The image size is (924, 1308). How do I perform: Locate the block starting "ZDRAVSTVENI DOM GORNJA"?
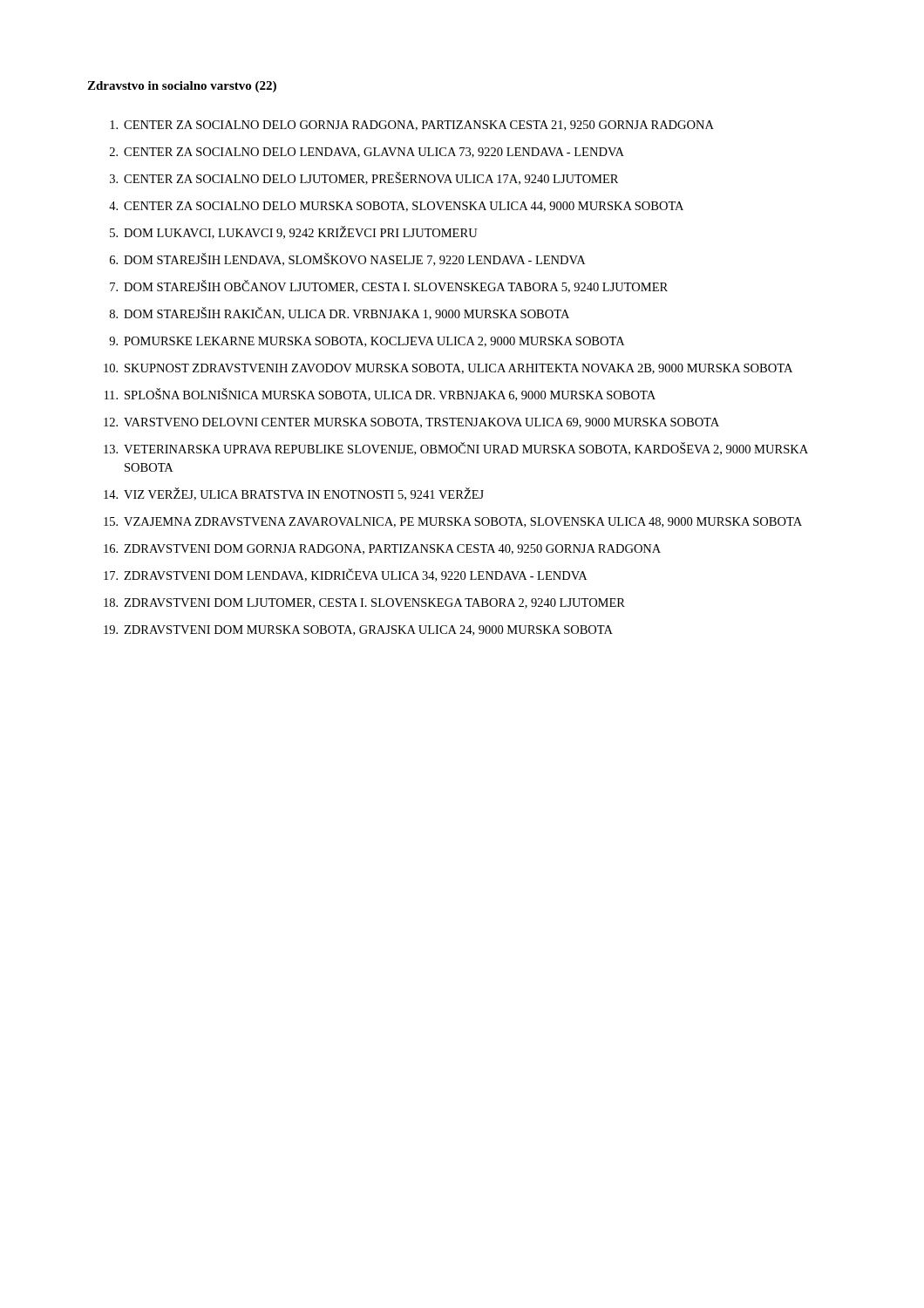(480, 549)
